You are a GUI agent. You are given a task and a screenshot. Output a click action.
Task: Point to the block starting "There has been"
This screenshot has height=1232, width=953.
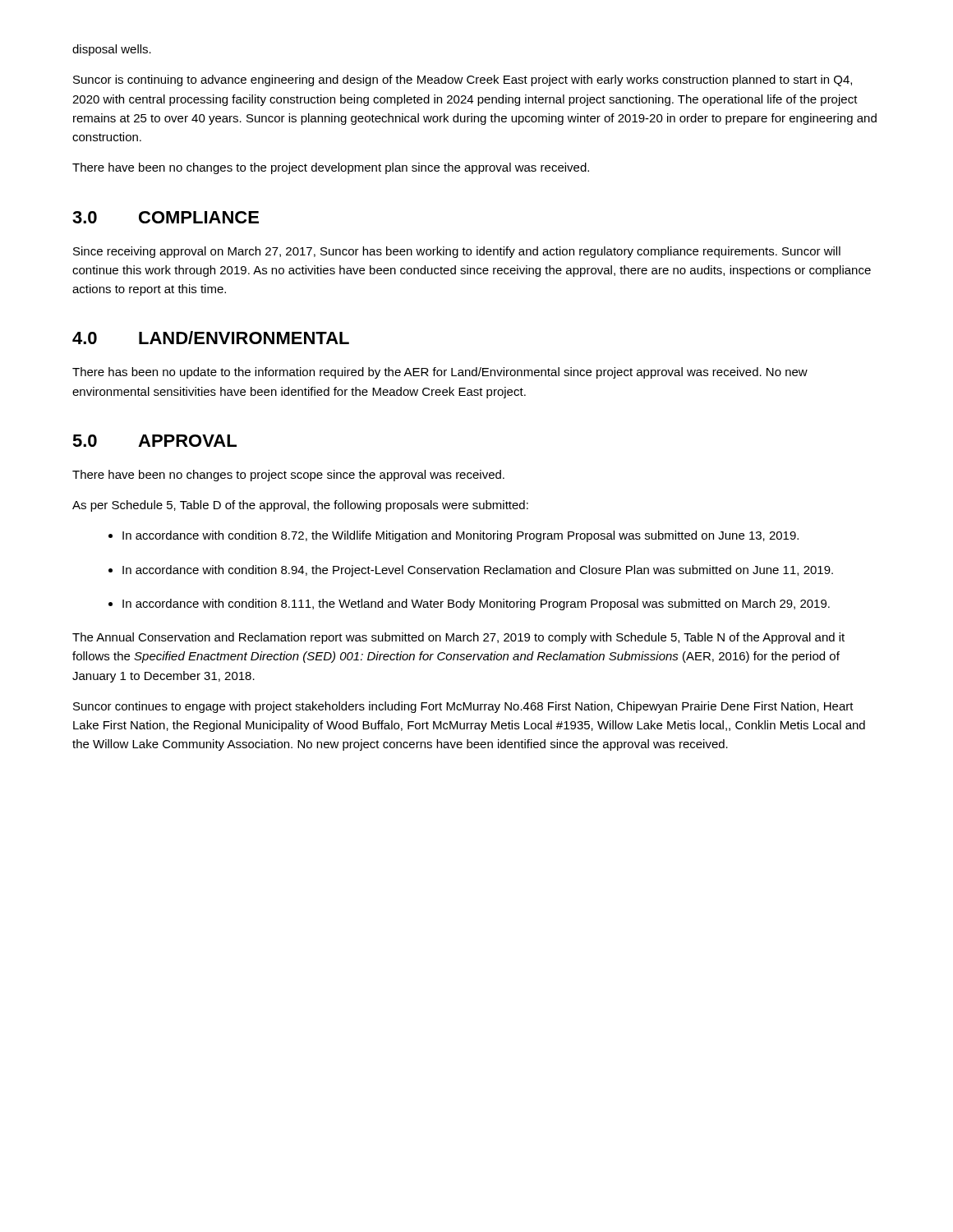point(440,381)
